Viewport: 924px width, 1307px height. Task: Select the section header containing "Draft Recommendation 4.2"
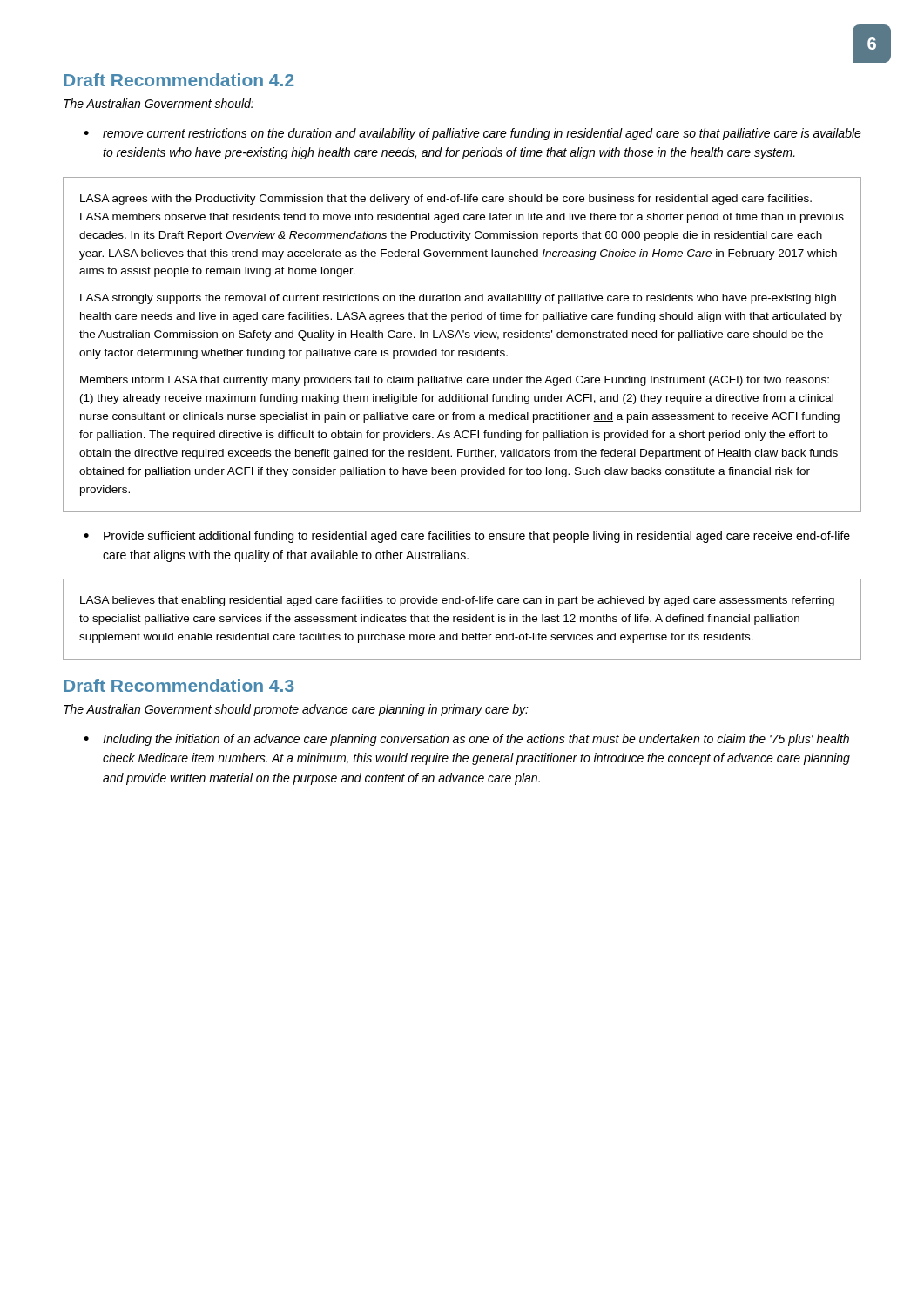click(179, 80)
